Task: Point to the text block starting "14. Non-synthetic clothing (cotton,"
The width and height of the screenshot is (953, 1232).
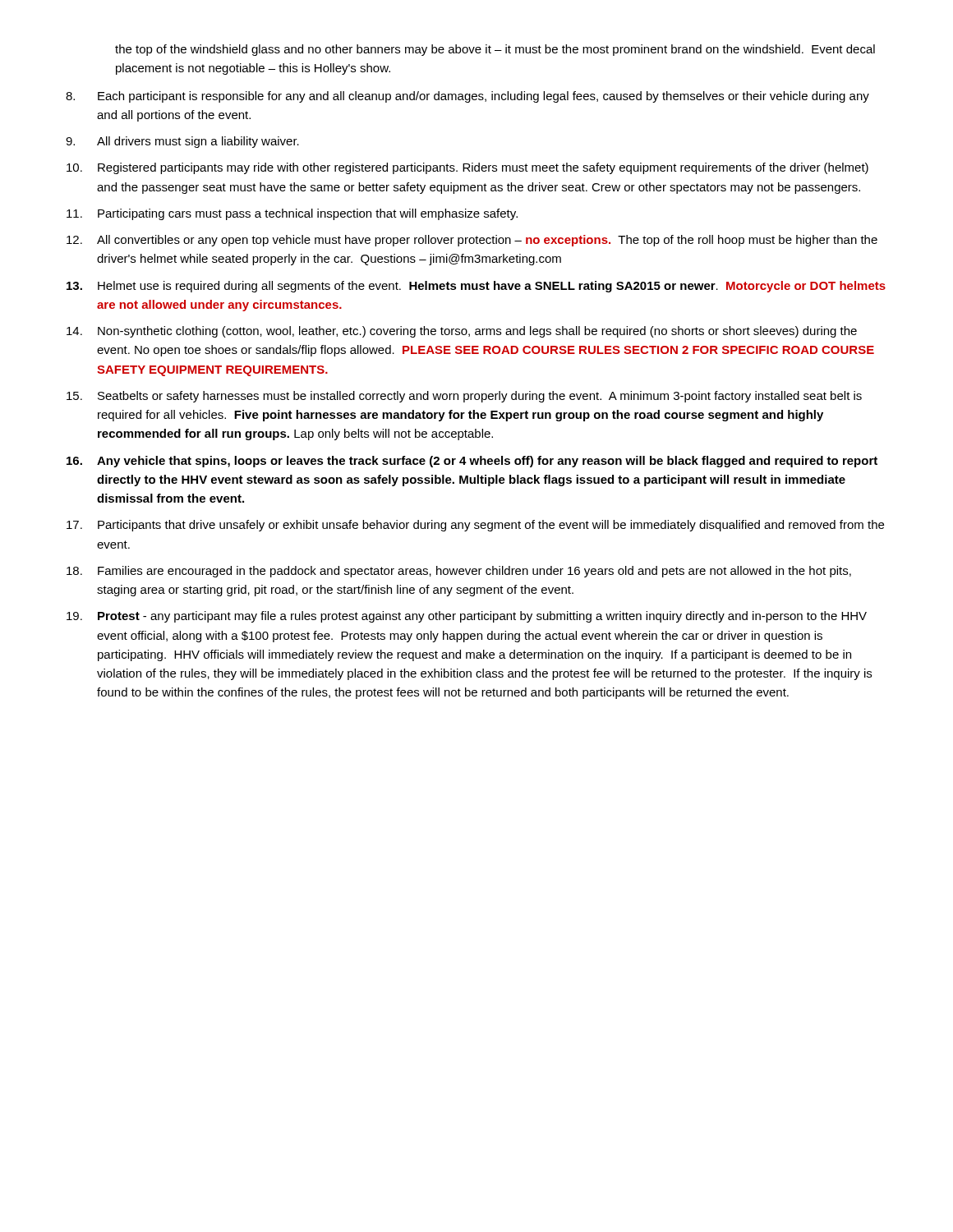Action: [476, 350]
